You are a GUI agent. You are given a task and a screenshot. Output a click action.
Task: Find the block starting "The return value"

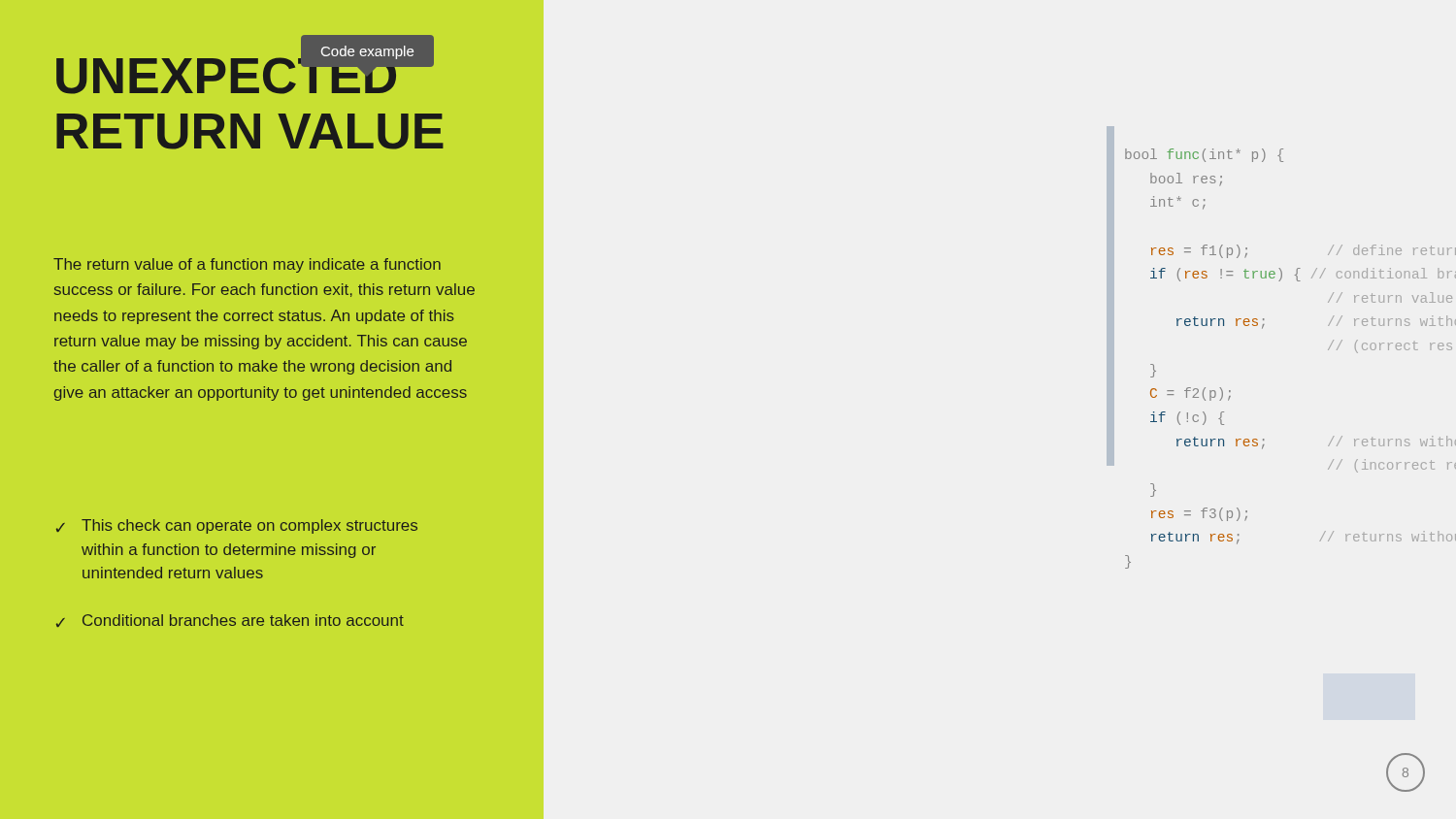coord(272,329)
